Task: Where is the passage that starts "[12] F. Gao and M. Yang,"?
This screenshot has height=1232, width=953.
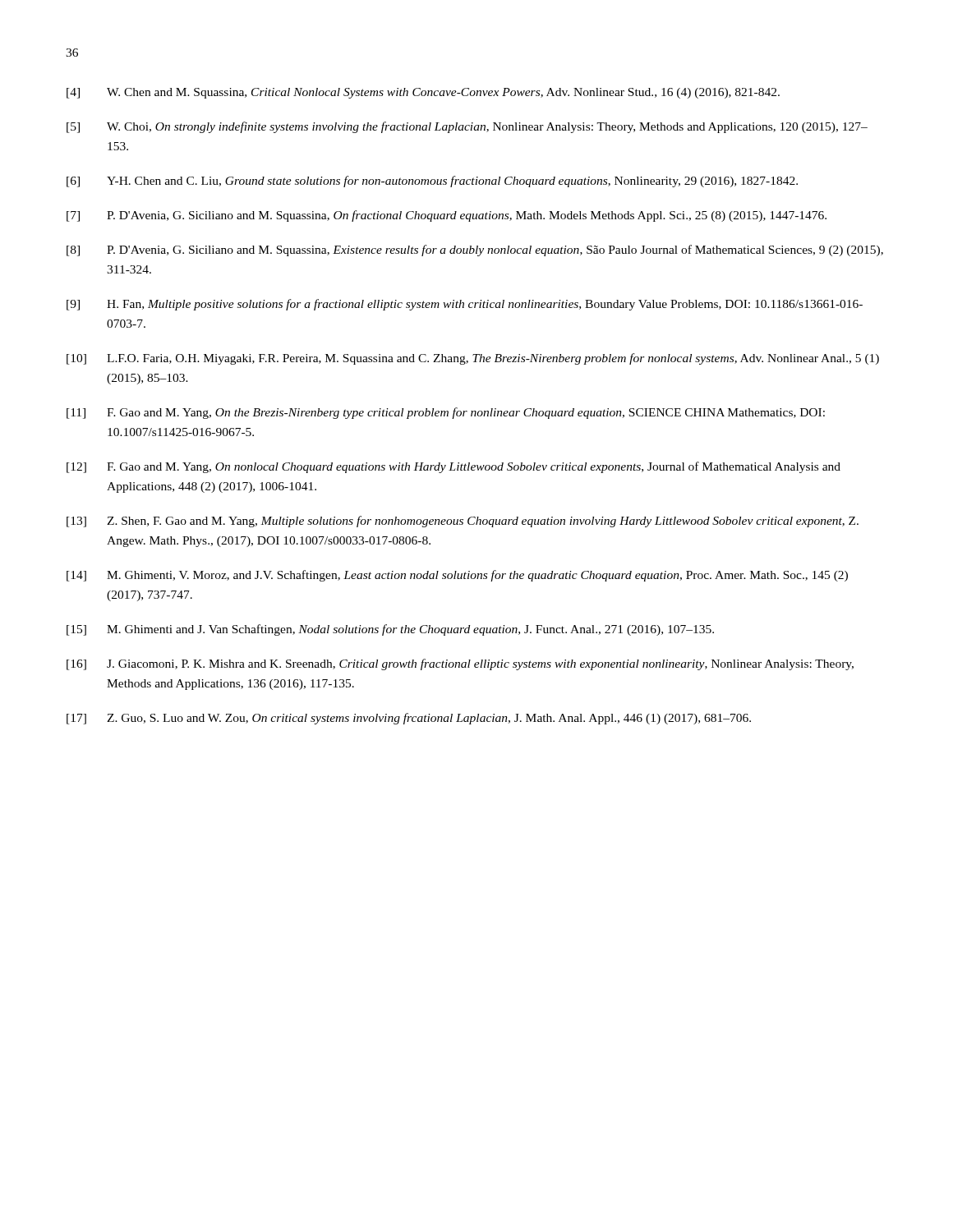Action: [x=476, y=477]
